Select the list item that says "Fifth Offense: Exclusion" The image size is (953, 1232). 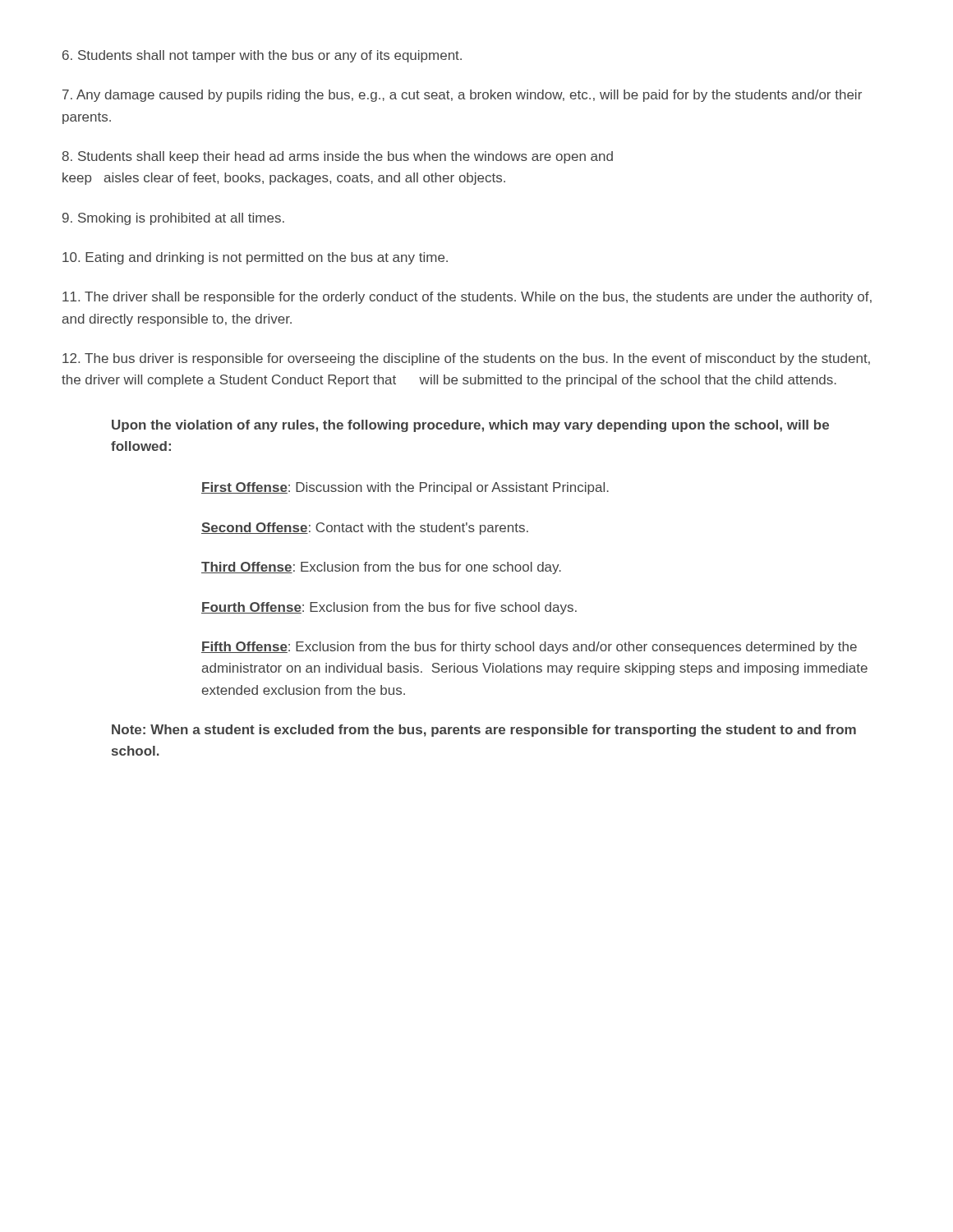[x=535, y=668]
